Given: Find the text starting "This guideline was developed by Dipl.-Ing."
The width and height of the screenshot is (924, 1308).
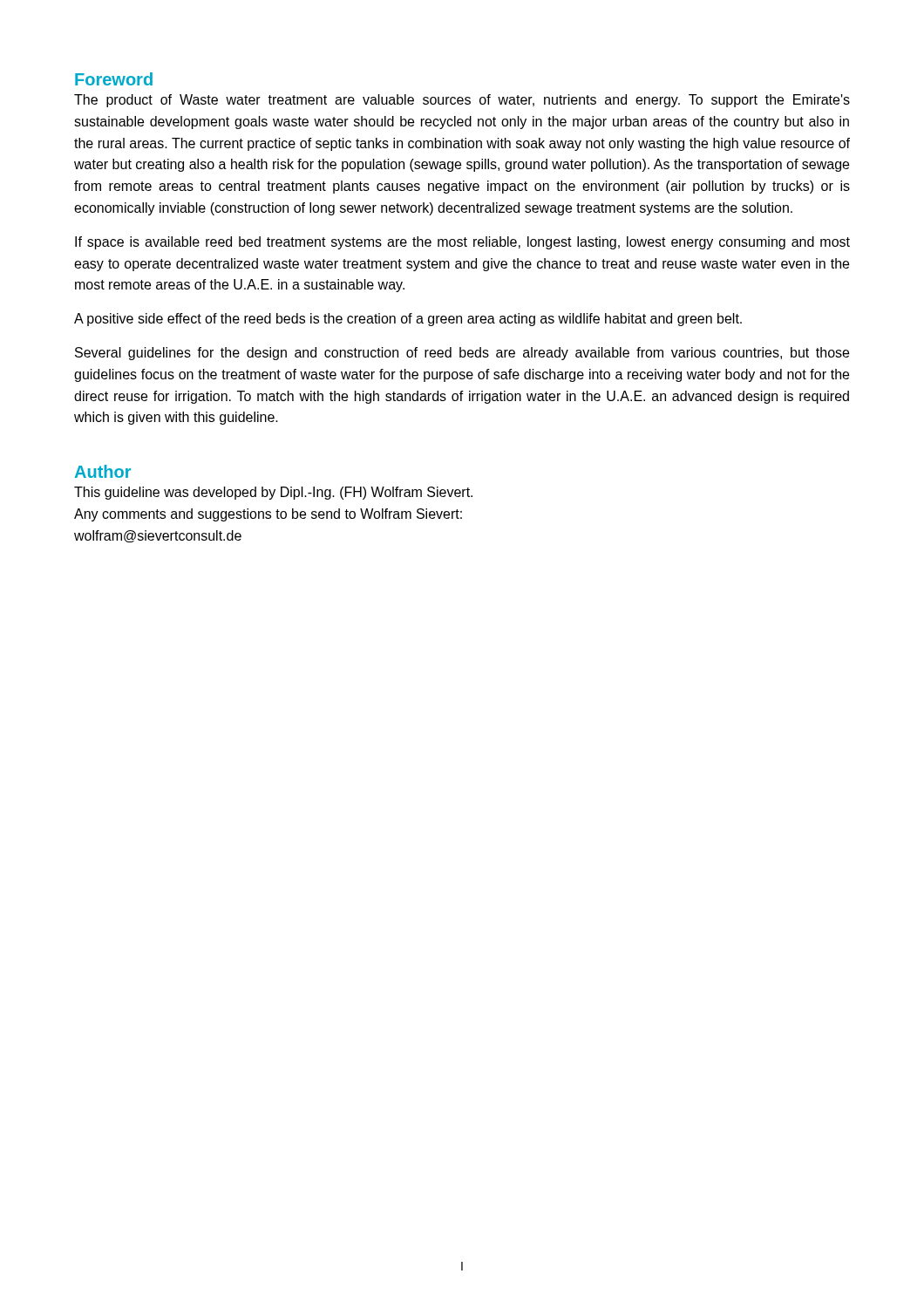Looking at the screenshot, I should coord(274,514).
